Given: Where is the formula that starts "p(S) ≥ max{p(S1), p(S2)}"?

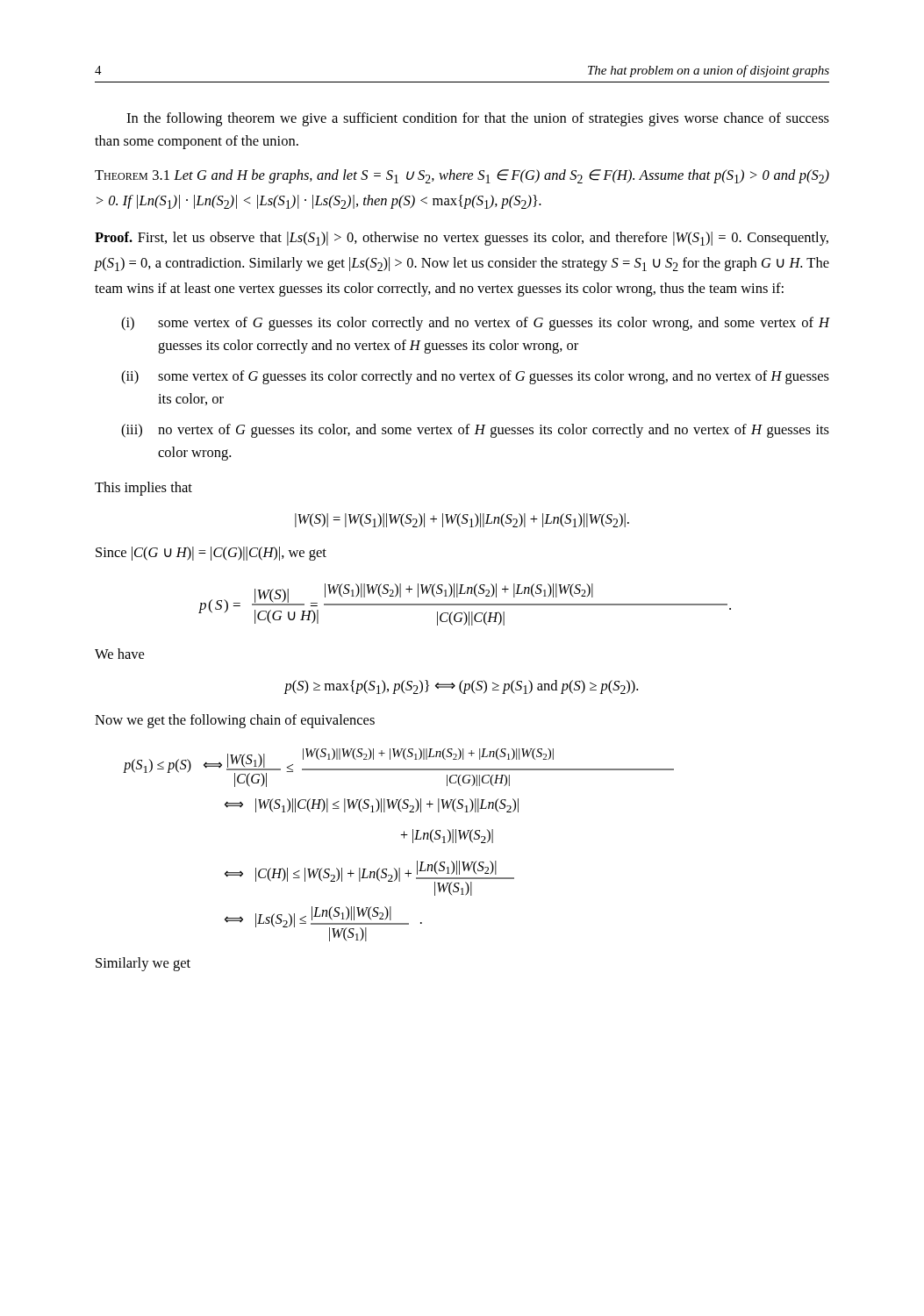Looking at the screenshot, I should pos(462,688).
